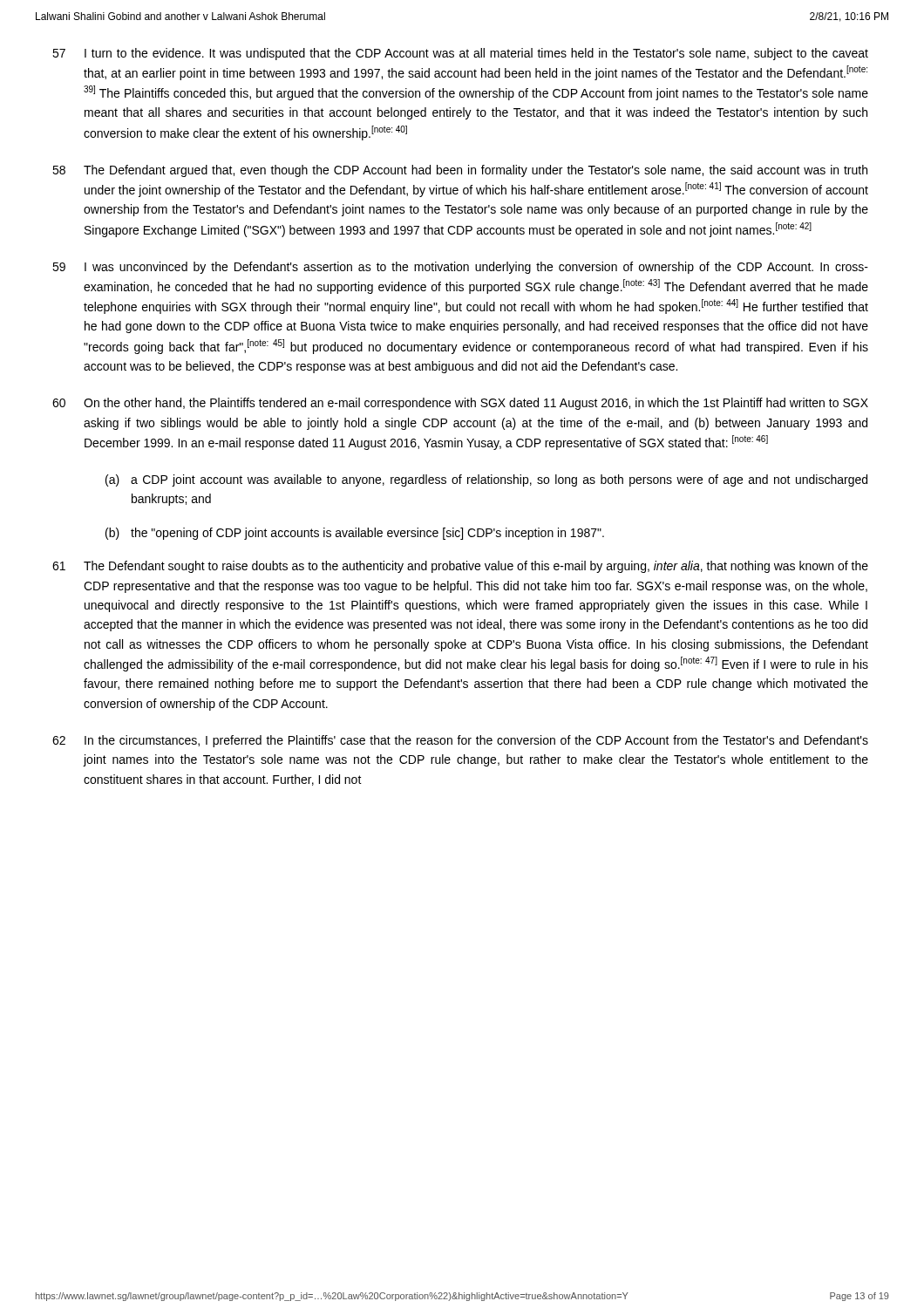
Task: Click on the text block starting "62In the circumstances, I preferred the"
Action: pos(460,760)
